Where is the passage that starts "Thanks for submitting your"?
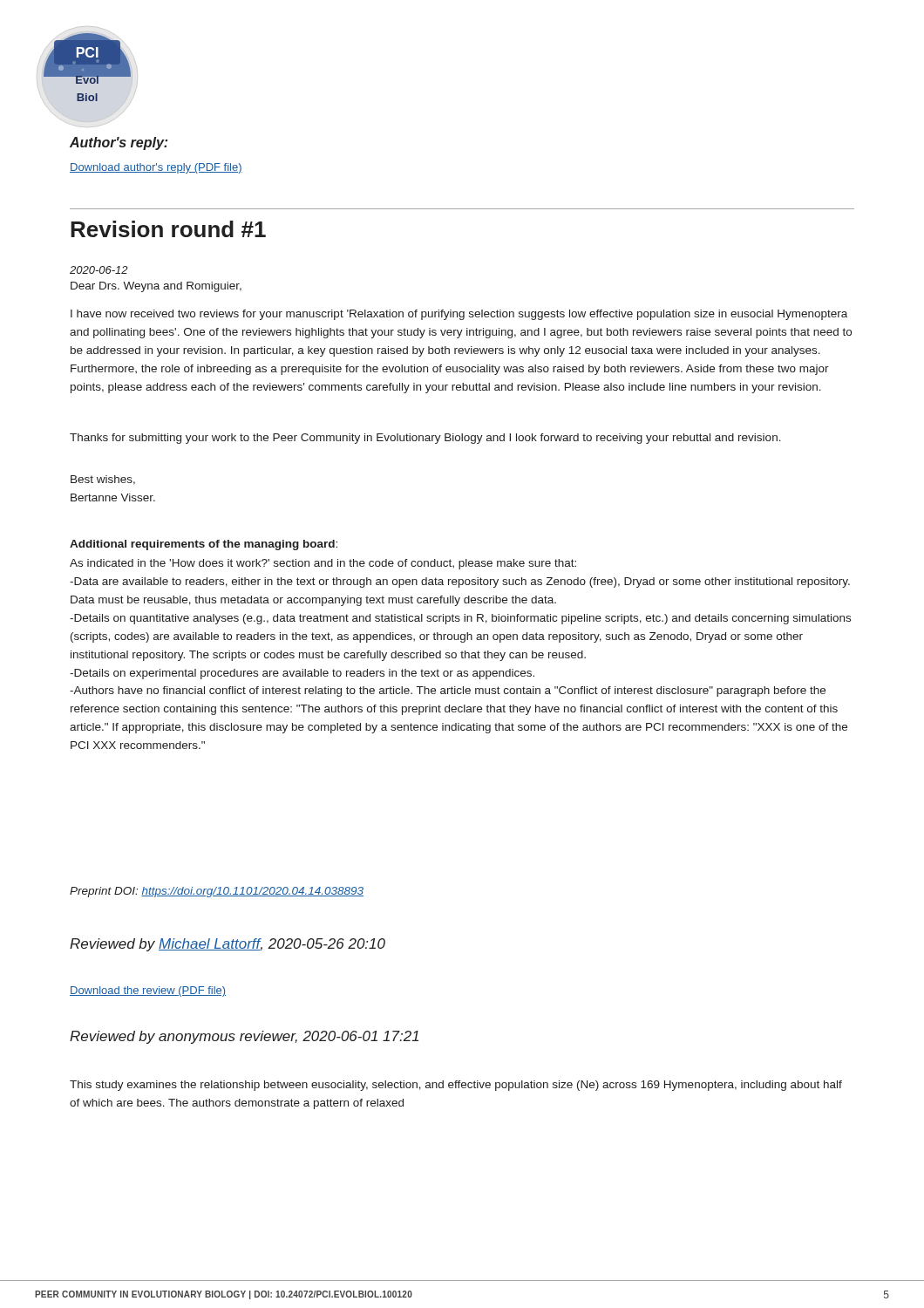924x1308 pixels. 426,437
